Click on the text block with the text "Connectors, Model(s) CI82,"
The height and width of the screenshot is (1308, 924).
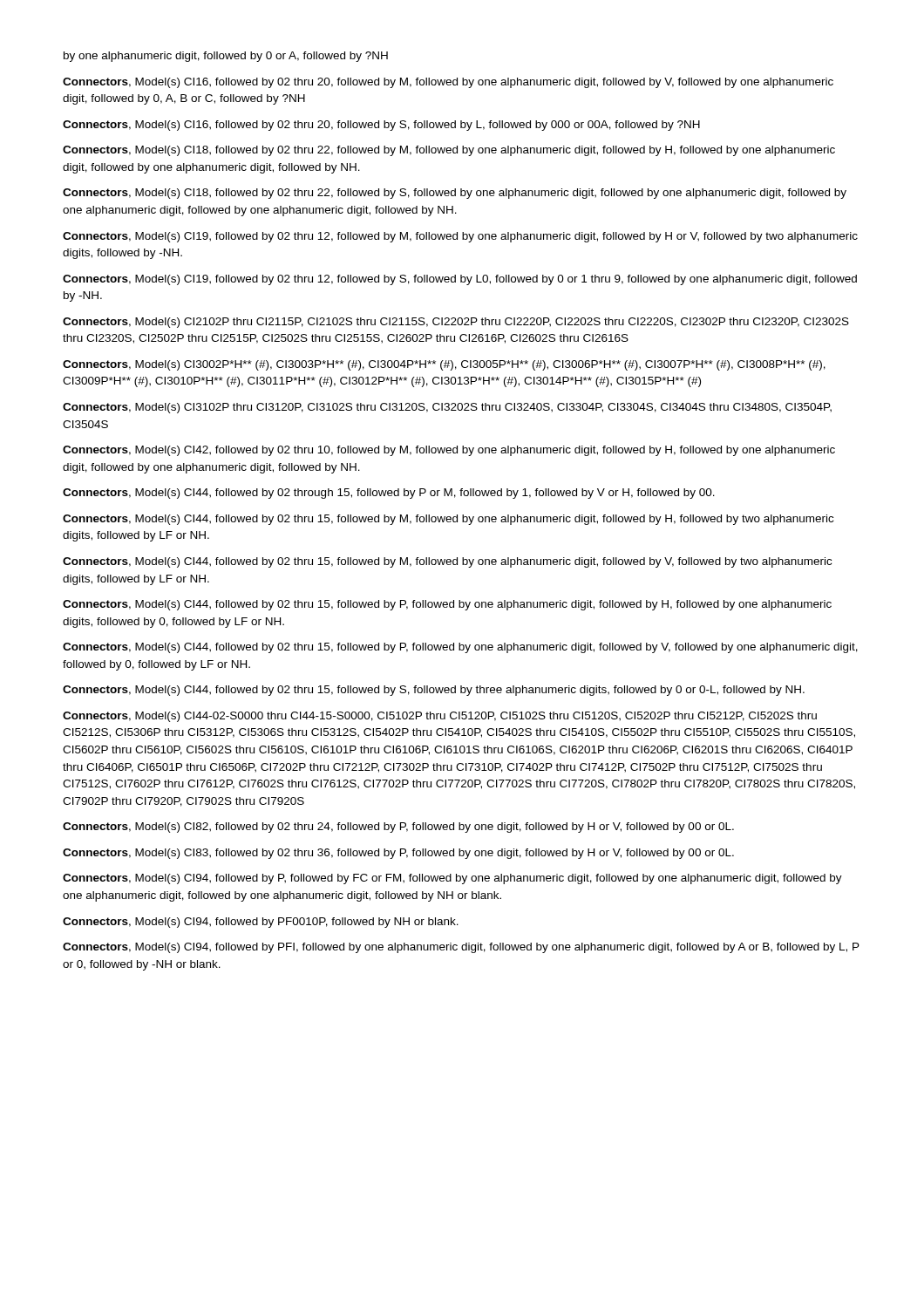pos(399,826)
